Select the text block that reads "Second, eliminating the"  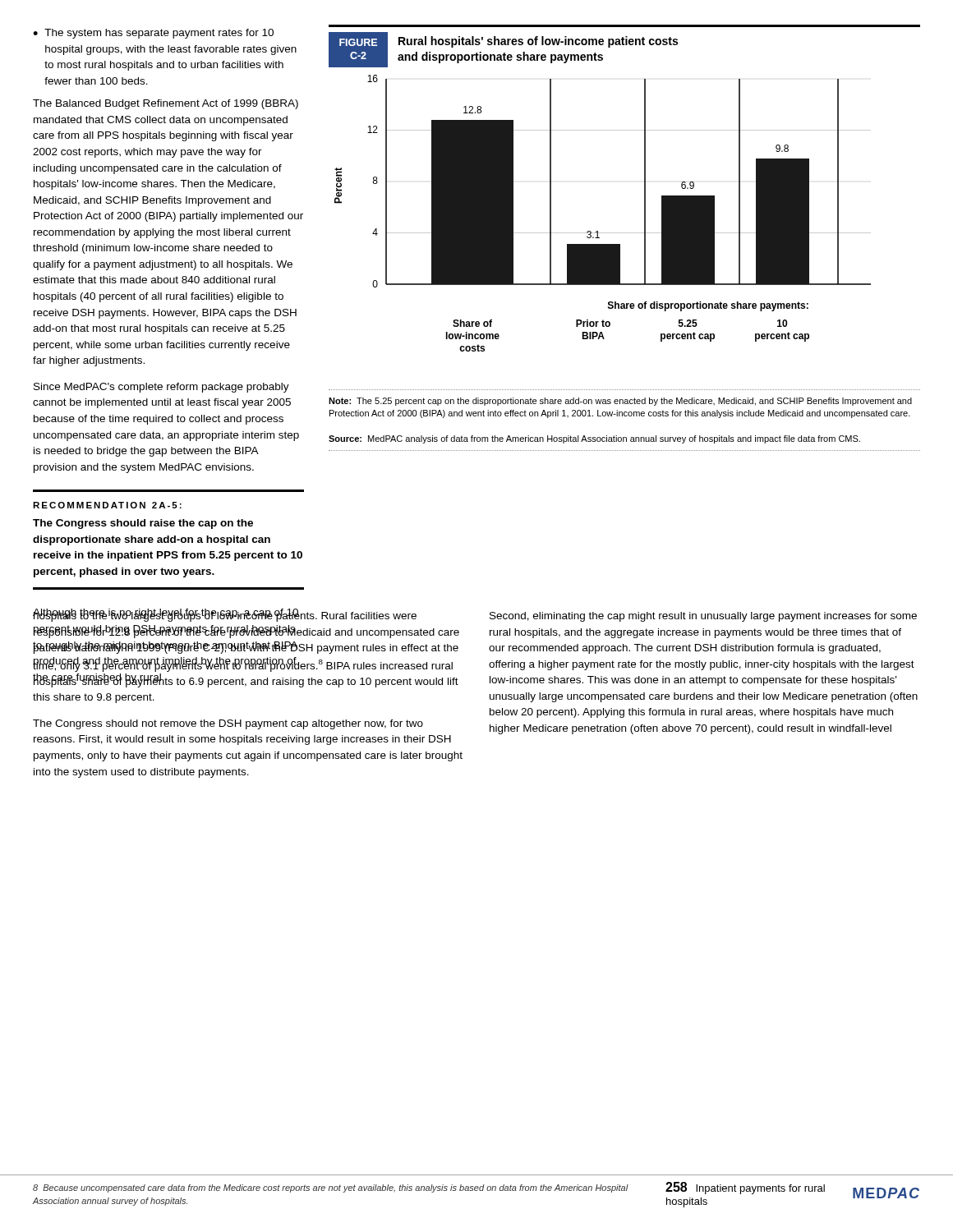pyautogui.click(x=704, y=672)
